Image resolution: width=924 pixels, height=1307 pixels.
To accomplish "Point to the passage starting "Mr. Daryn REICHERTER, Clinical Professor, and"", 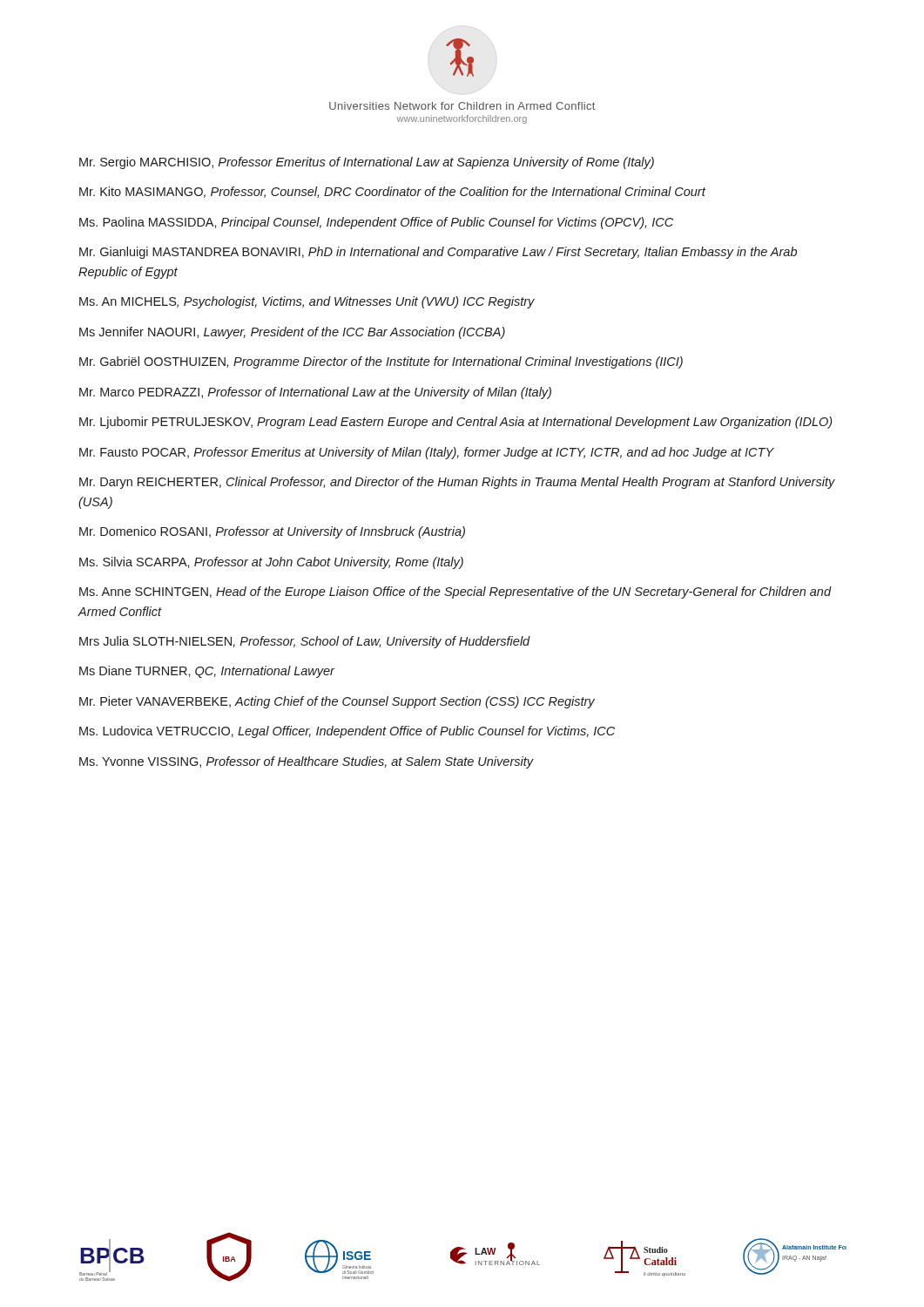I will (456, 492).
